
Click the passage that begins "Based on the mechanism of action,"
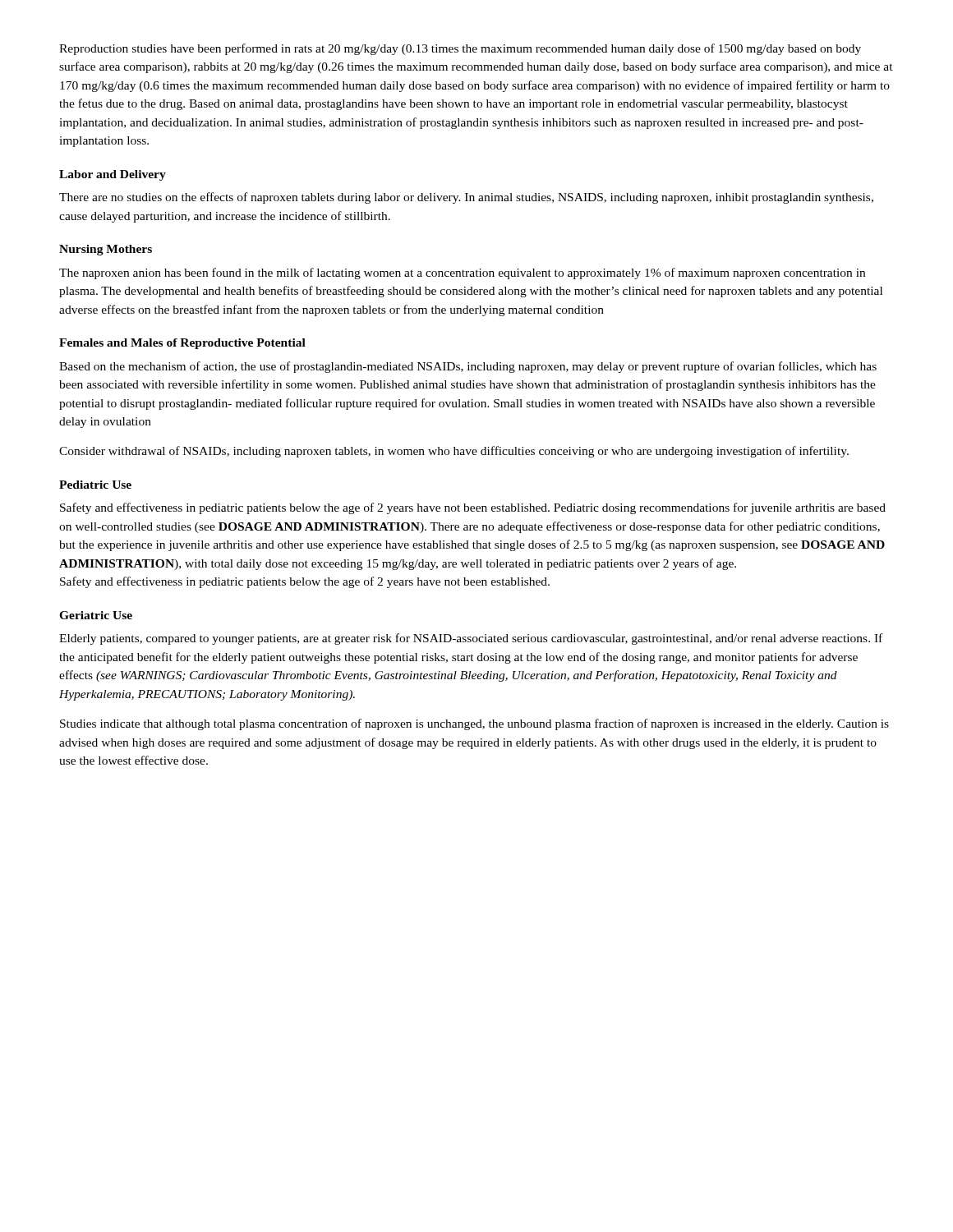point(468,393)
